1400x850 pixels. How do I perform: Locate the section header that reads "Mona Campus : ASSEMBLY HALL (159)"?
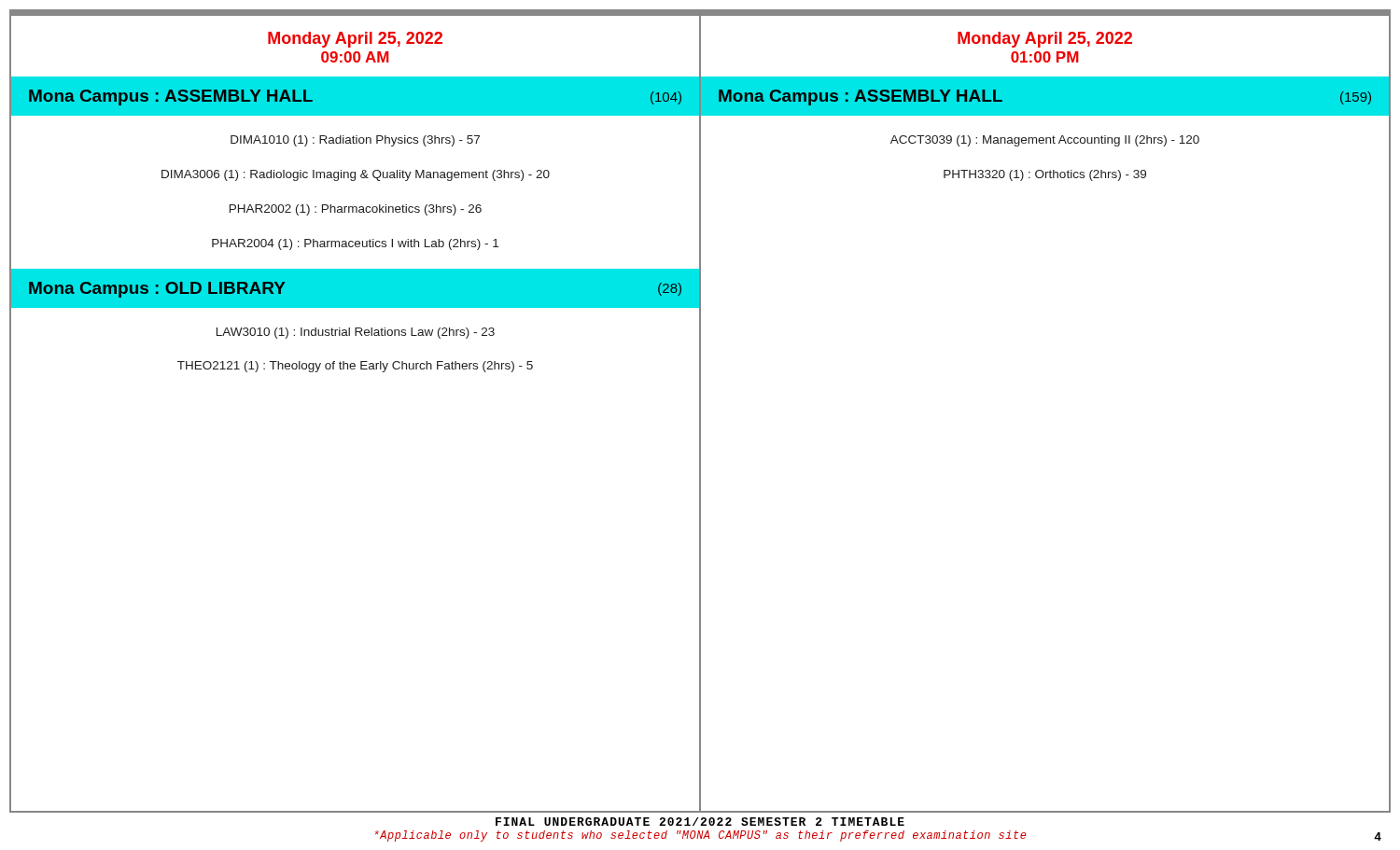[x=860, y=98]
